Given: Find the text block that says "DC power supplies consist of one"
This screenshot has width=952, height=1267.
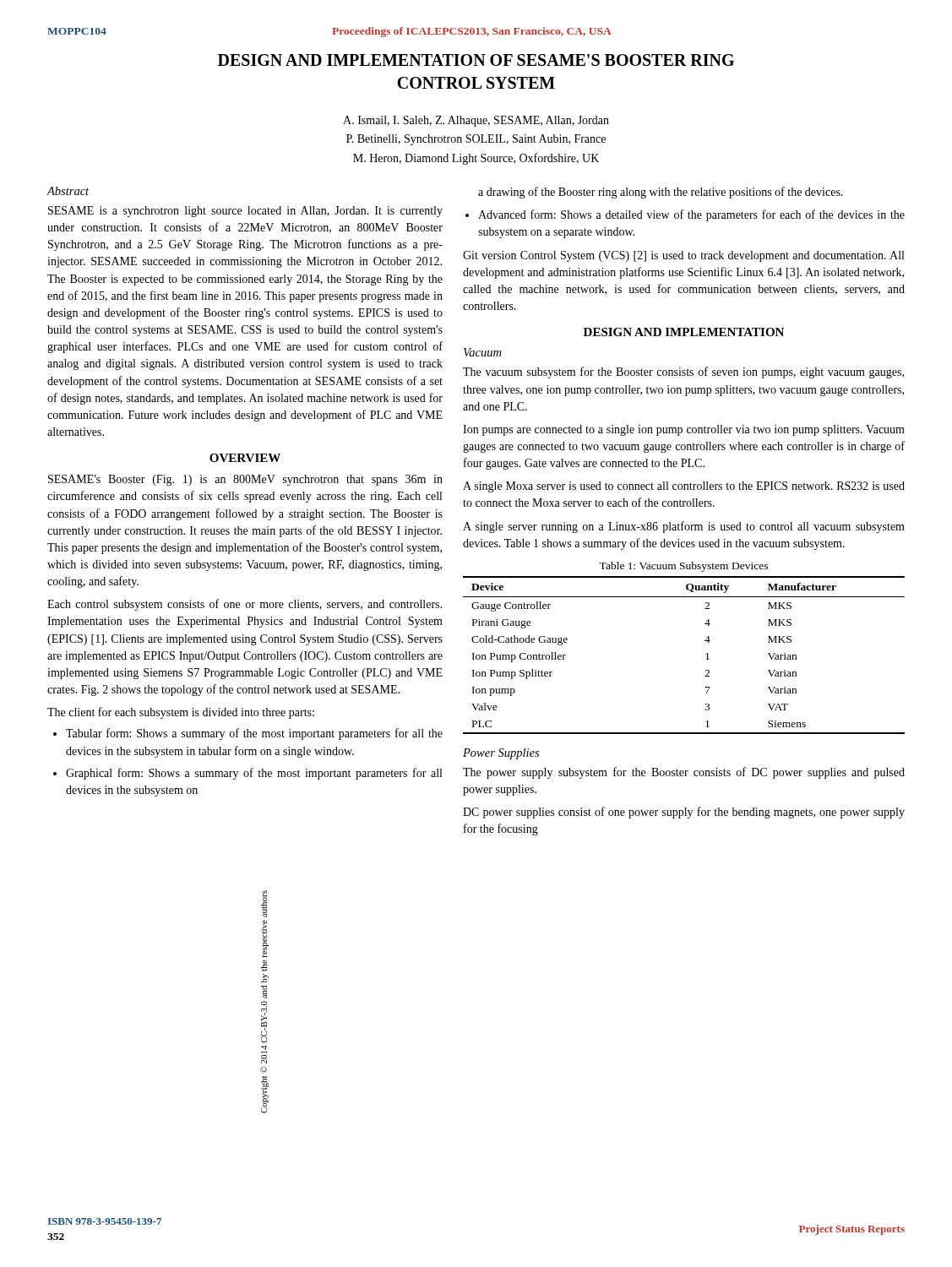Looking at the screenshot, I should click(x=684, y=821).
